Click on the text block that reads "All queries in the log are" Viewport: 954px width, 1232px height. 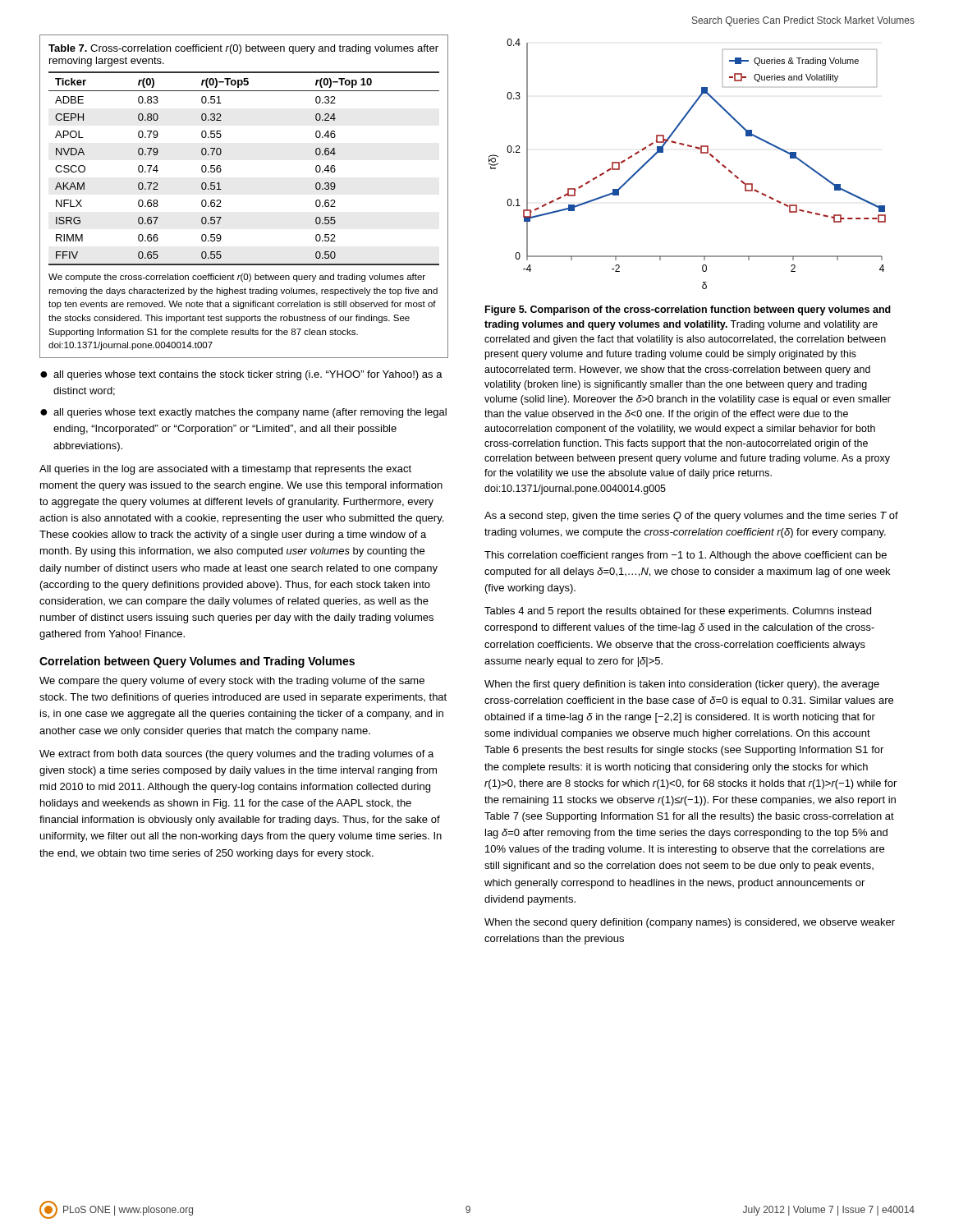click(242, 551)
